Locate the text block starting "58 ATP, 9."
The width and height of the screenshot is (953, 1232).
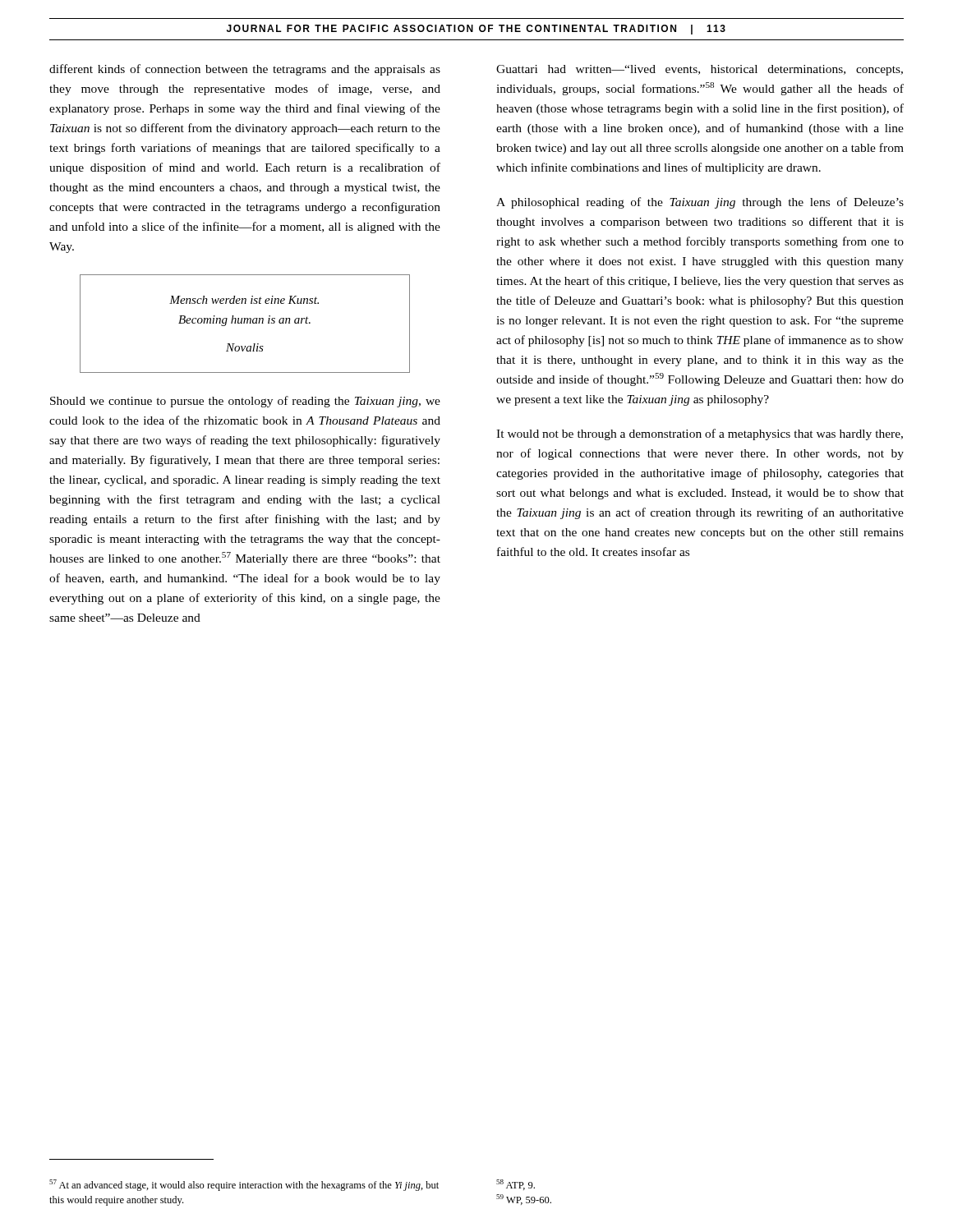point(524,1192)
